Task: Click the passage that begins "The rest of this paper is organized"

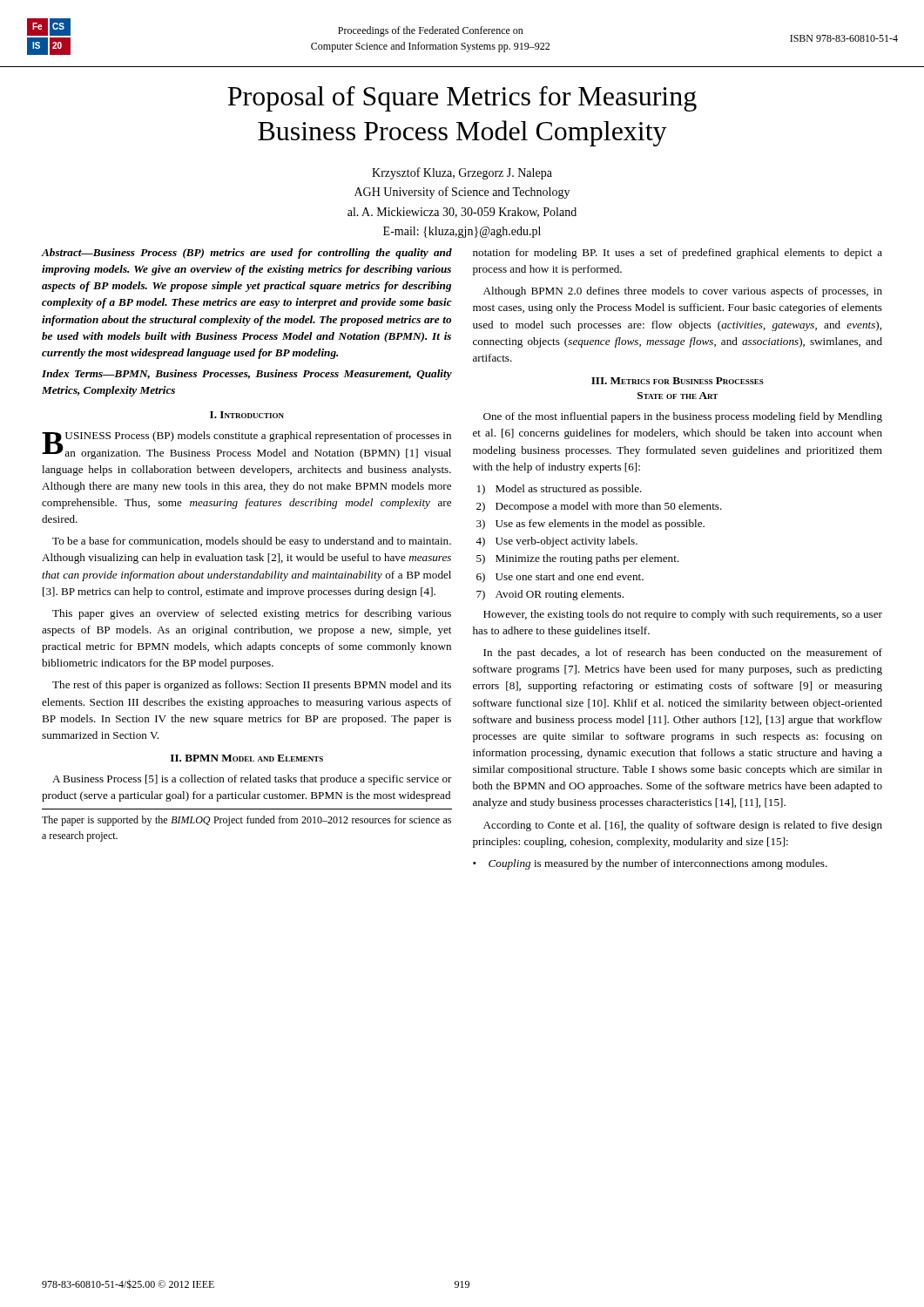Action: point(247,710)
